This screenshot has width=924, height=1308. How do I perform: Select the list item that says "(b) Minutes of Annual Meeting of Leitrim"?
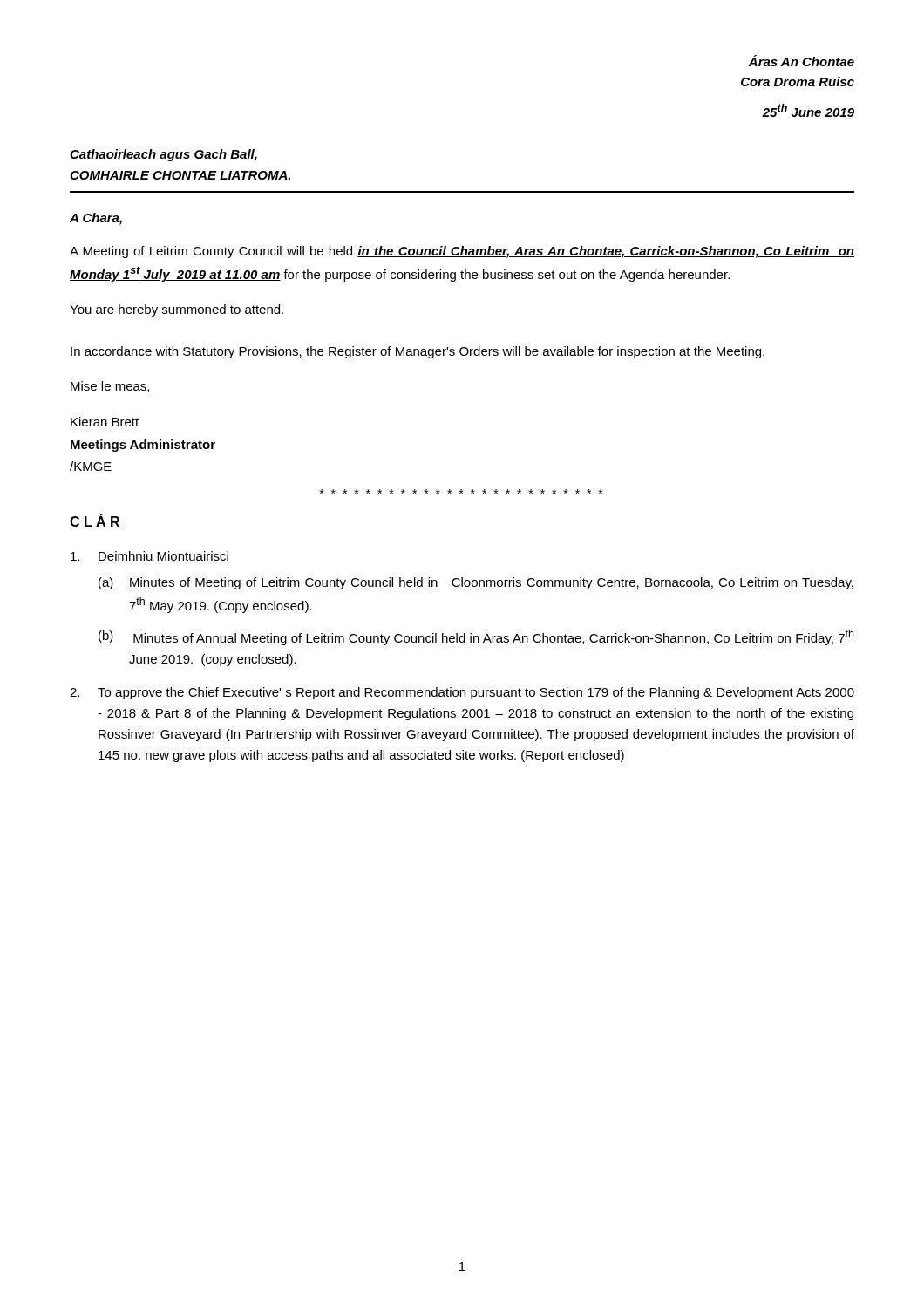[x=476, y=647]
